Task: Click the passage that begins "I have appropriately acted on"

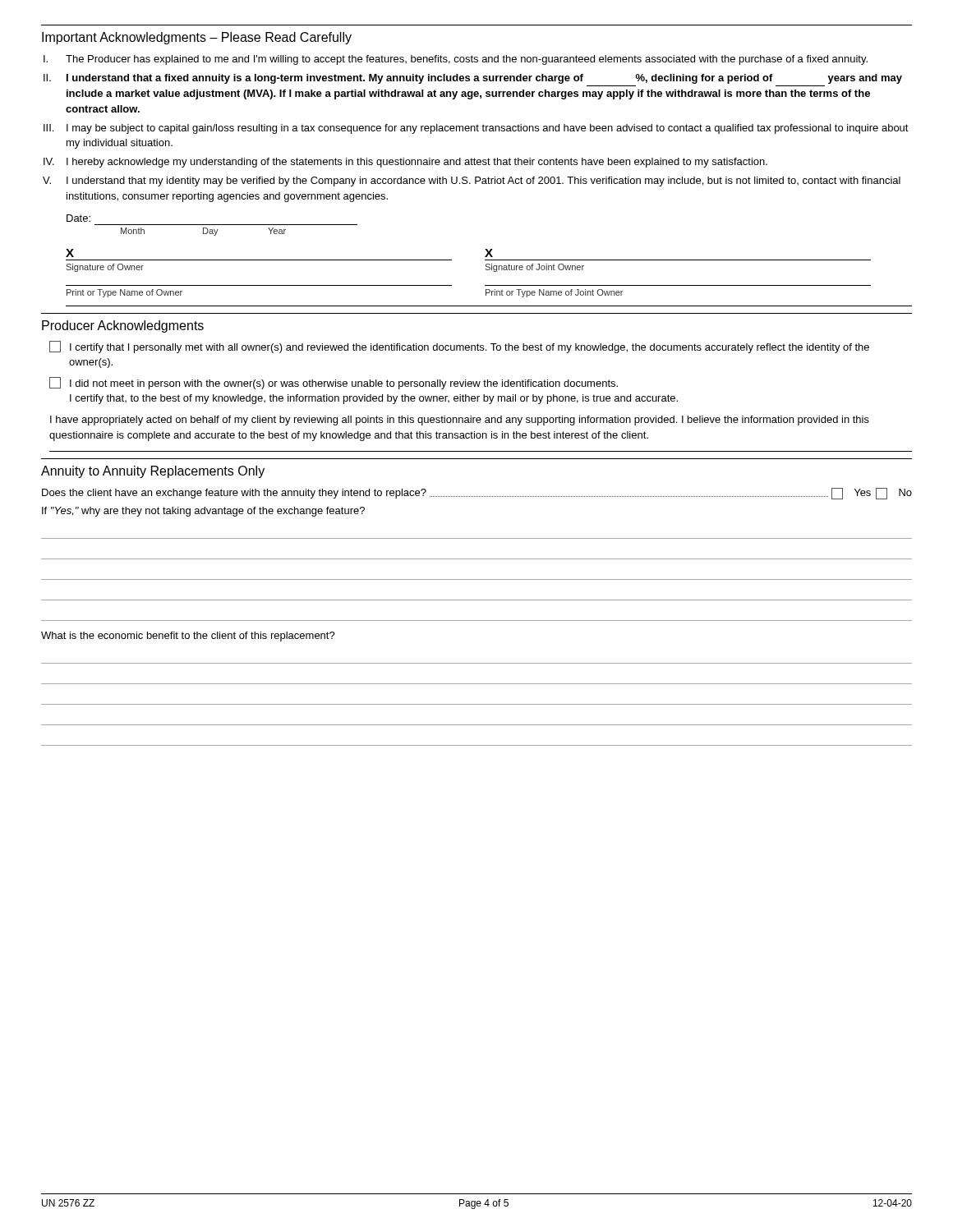Action: (x=459, y=427)
